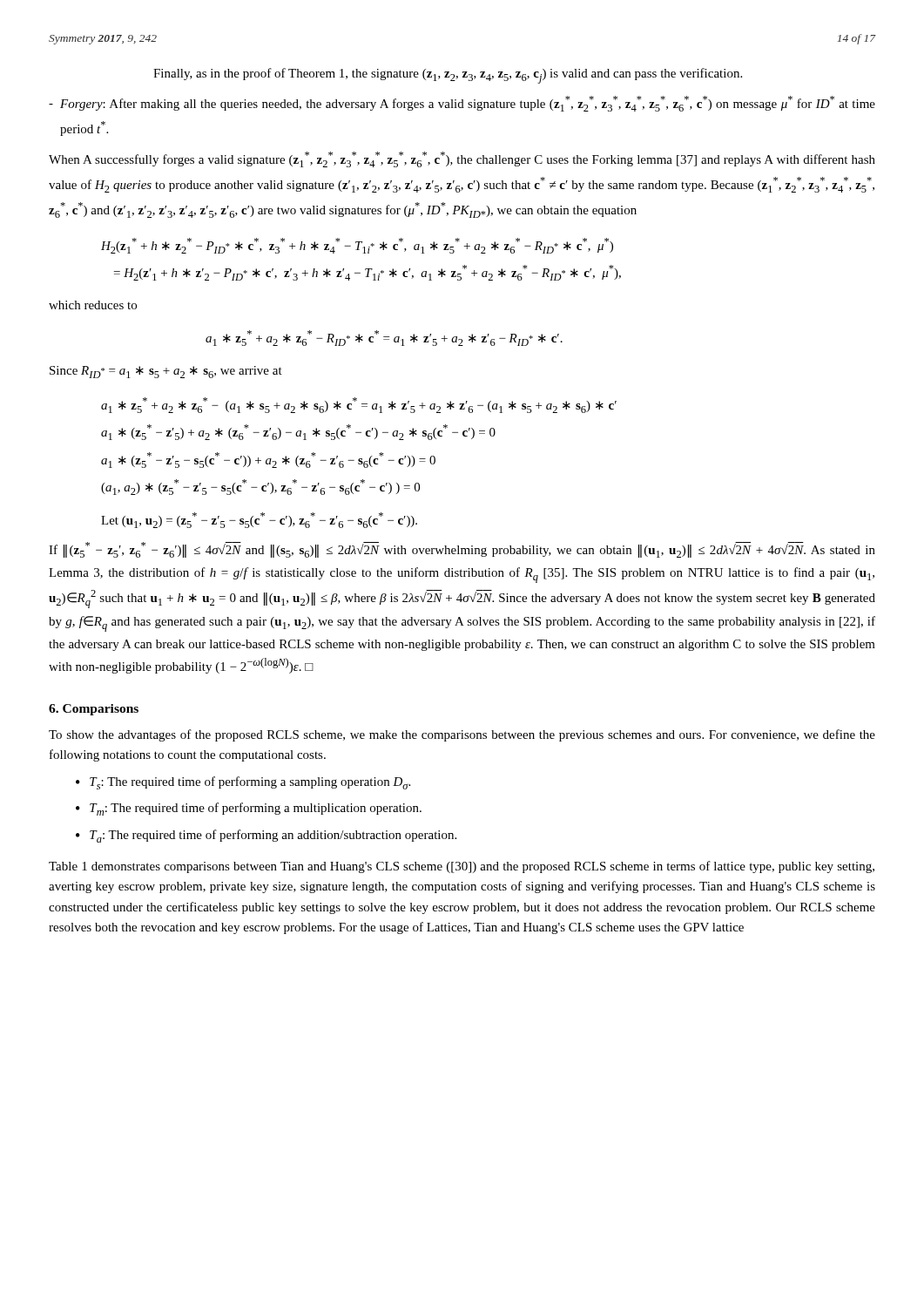
Task: Locate the block of text that opens with "Let (u1, u2) = (z5* −"
Action: coord(260,520)
